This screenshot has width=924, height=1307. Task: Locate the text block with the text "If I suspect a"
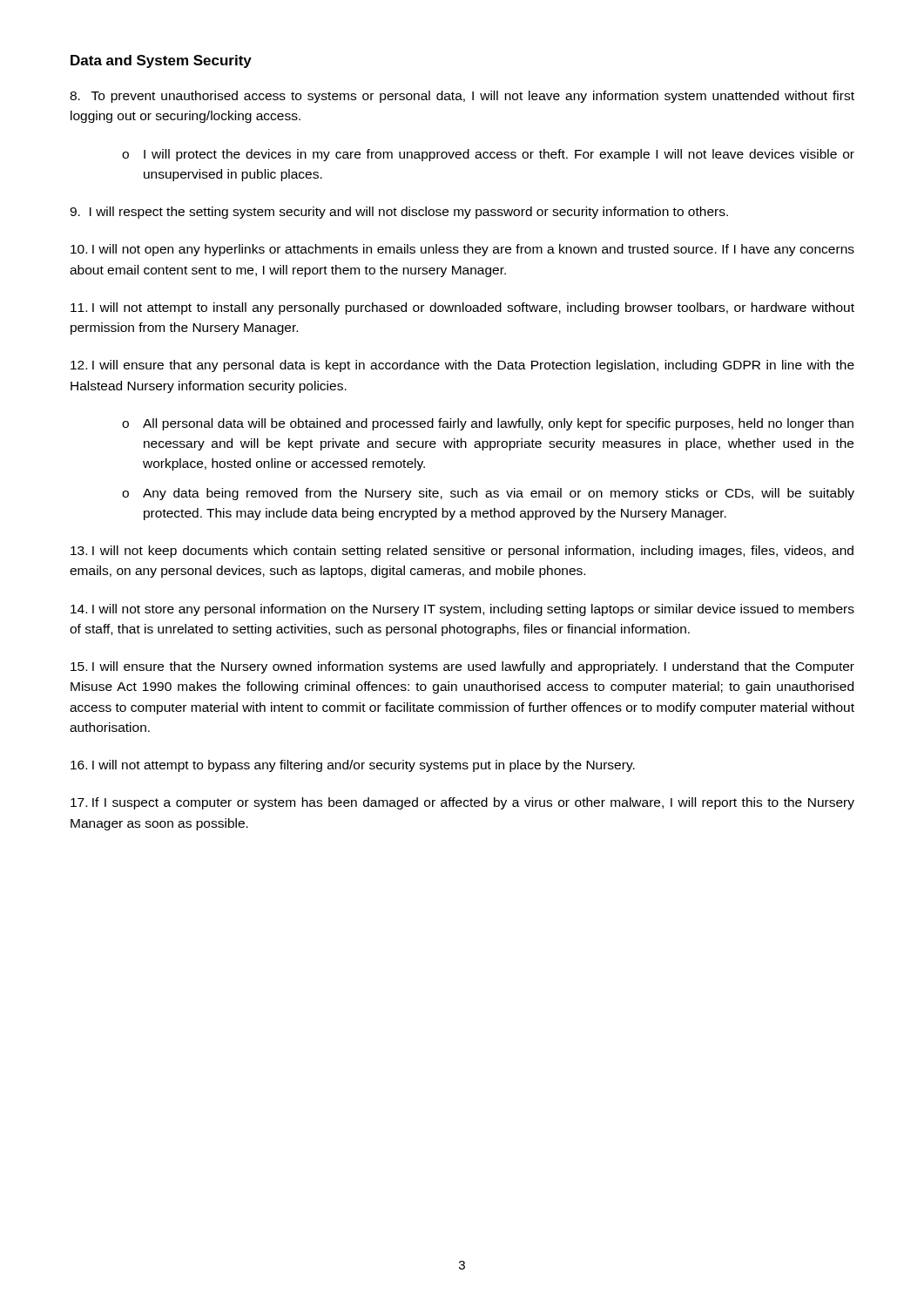[x=462, y=812]
